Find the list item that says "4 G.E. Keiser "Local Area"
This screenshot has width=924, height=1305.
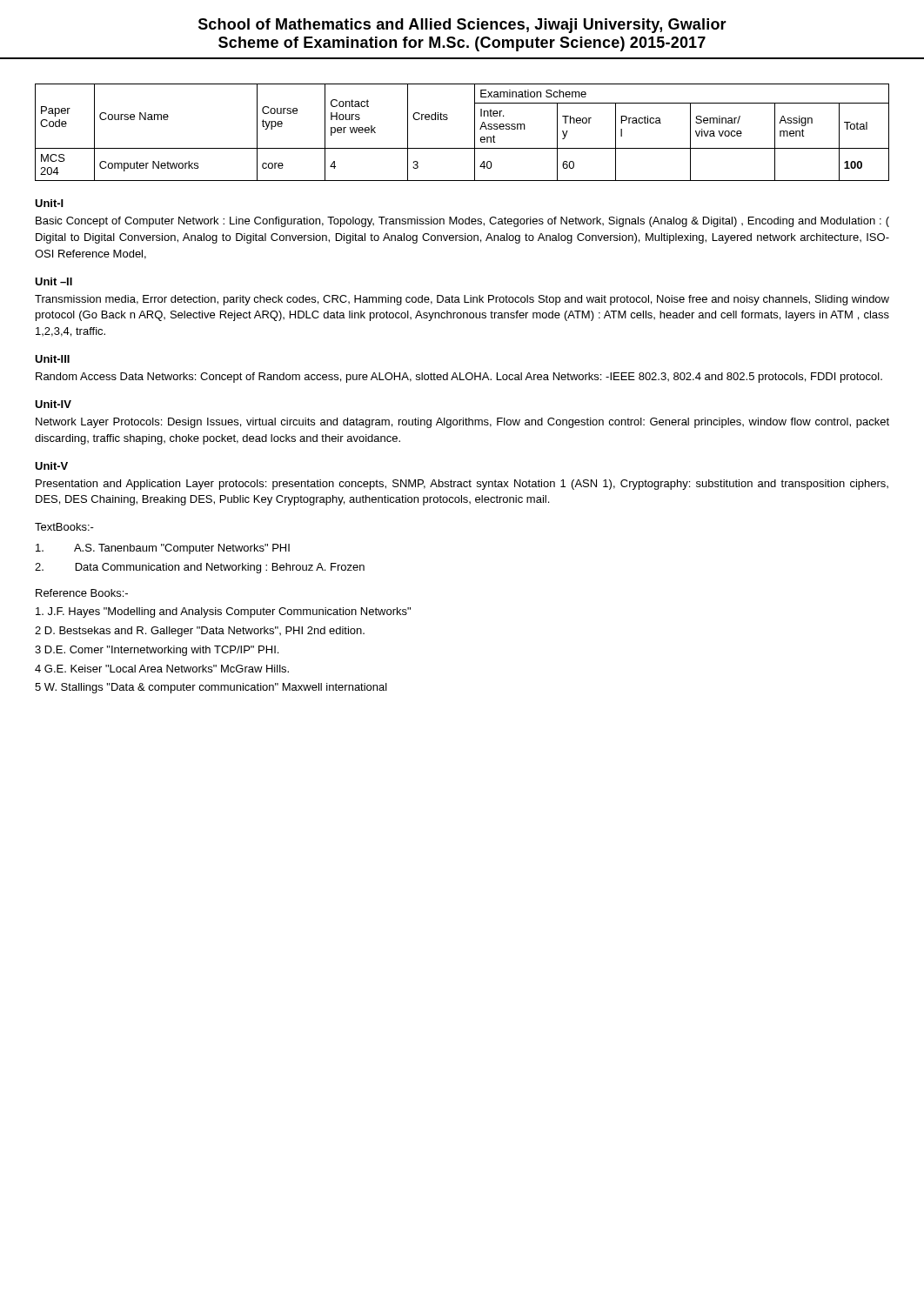pos(162,668)
